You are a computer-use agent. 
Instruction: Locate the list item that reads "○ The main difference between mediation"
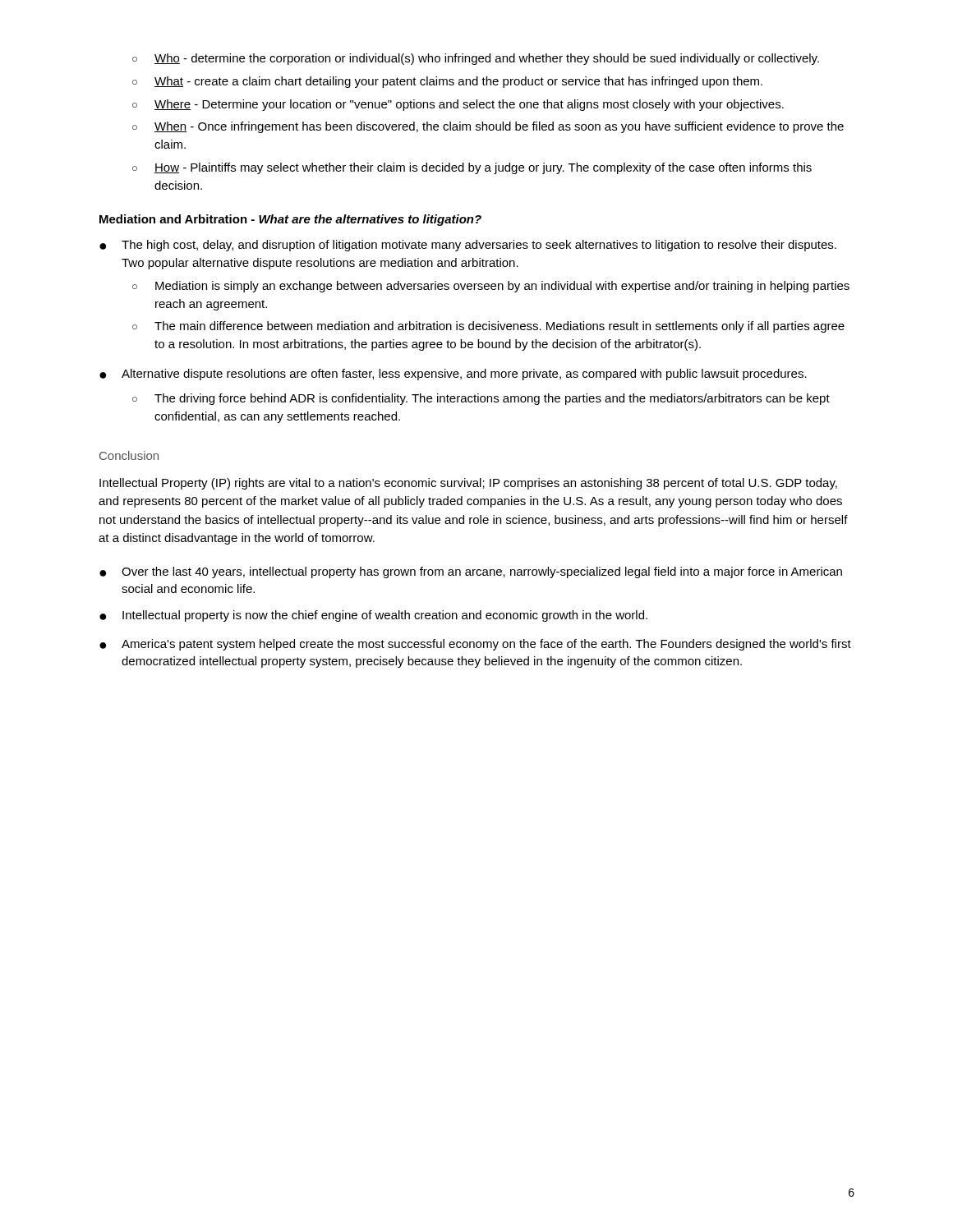pos(493,335)
